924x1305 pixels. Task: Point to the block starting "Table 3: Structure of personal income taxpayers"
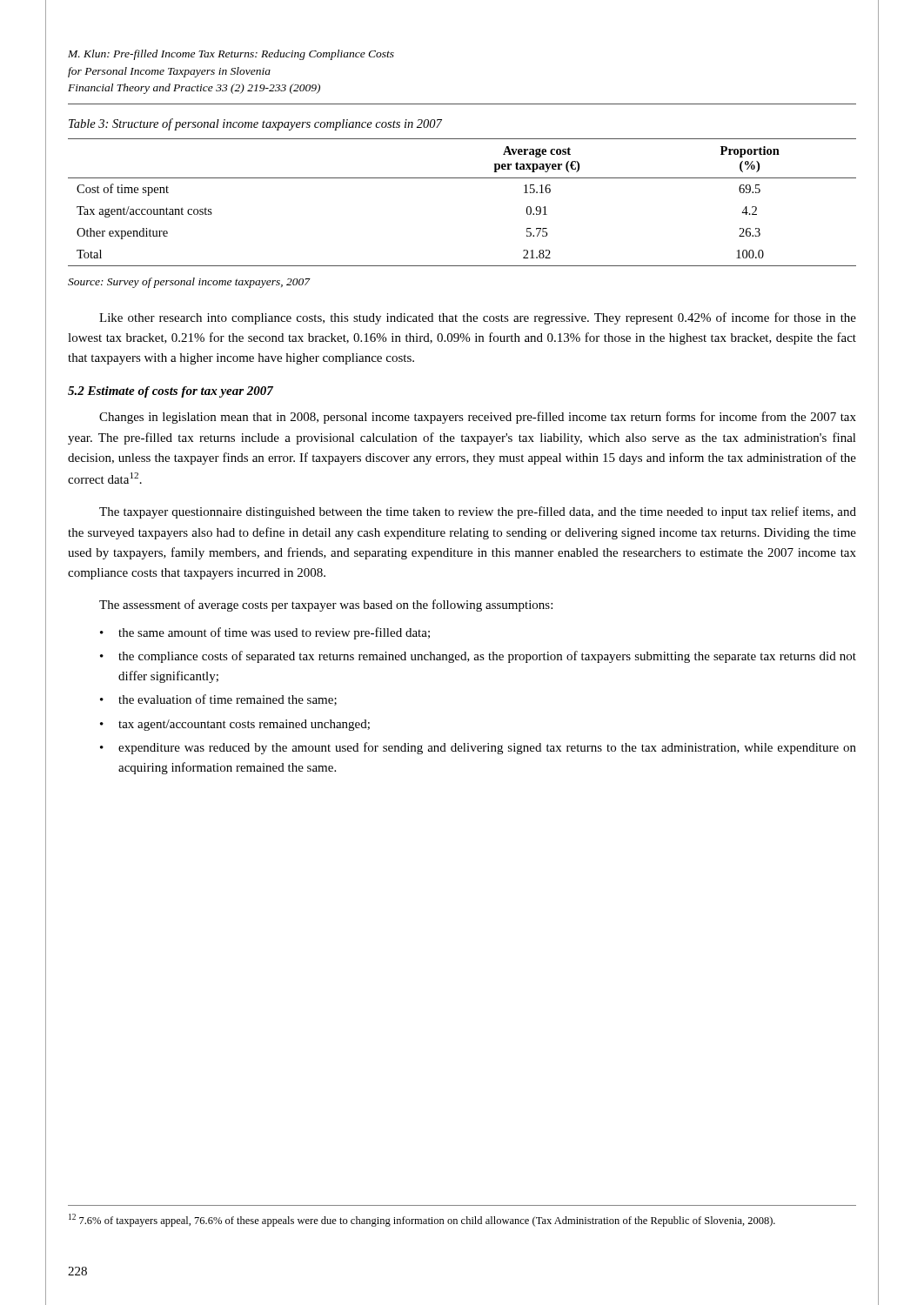[x=255, y=123]
